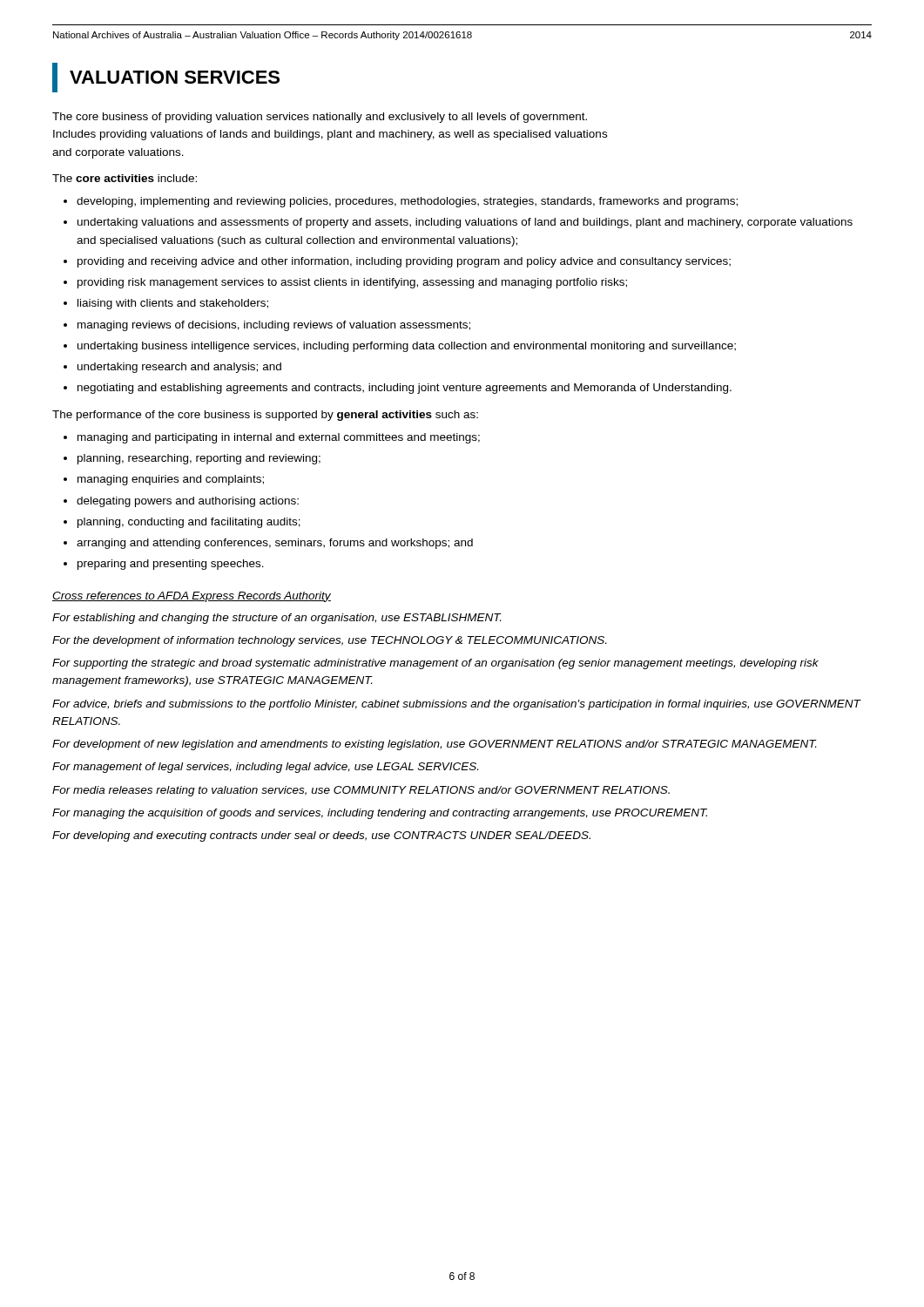Locate the text block with the text "For development of new legislation and amendments to"

tap(435, 744)
